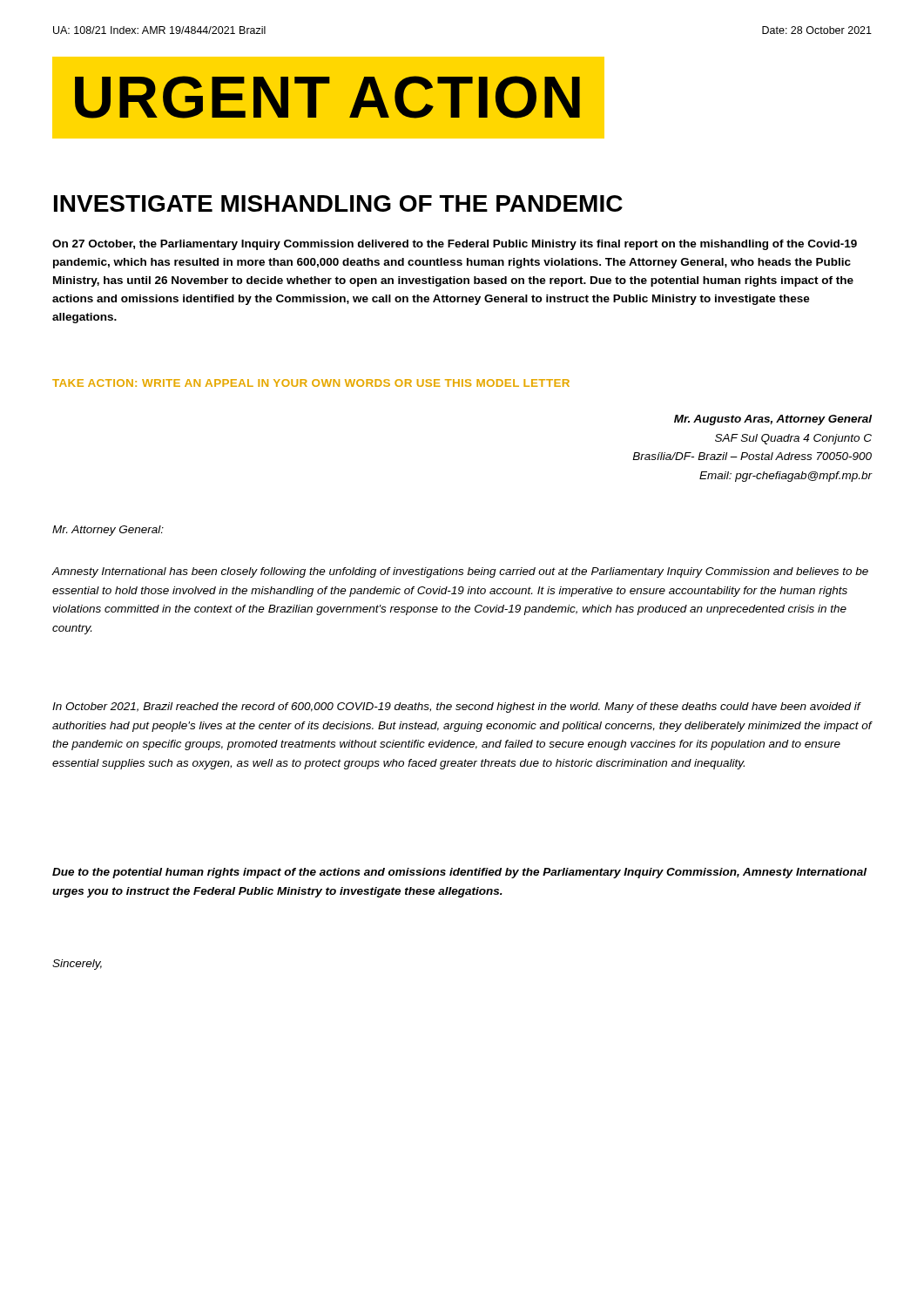Point to "URGENT ACTION"
The height and width of the screenshot is (1307, 924).
(328, 97)
